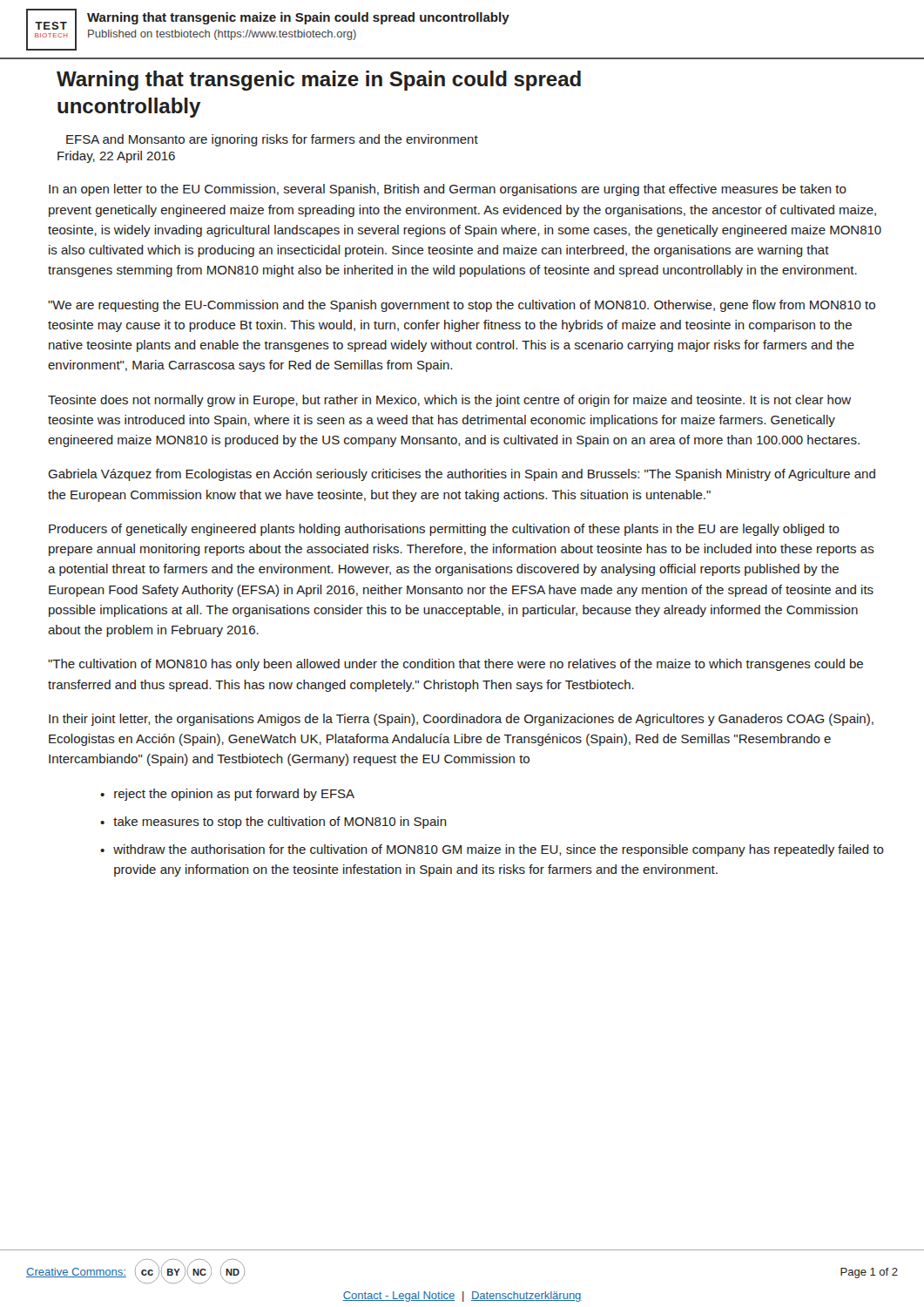924x1307 pixels.
Task: Select the block starting "In an open letter"
Action: click(x=465, y=229)
